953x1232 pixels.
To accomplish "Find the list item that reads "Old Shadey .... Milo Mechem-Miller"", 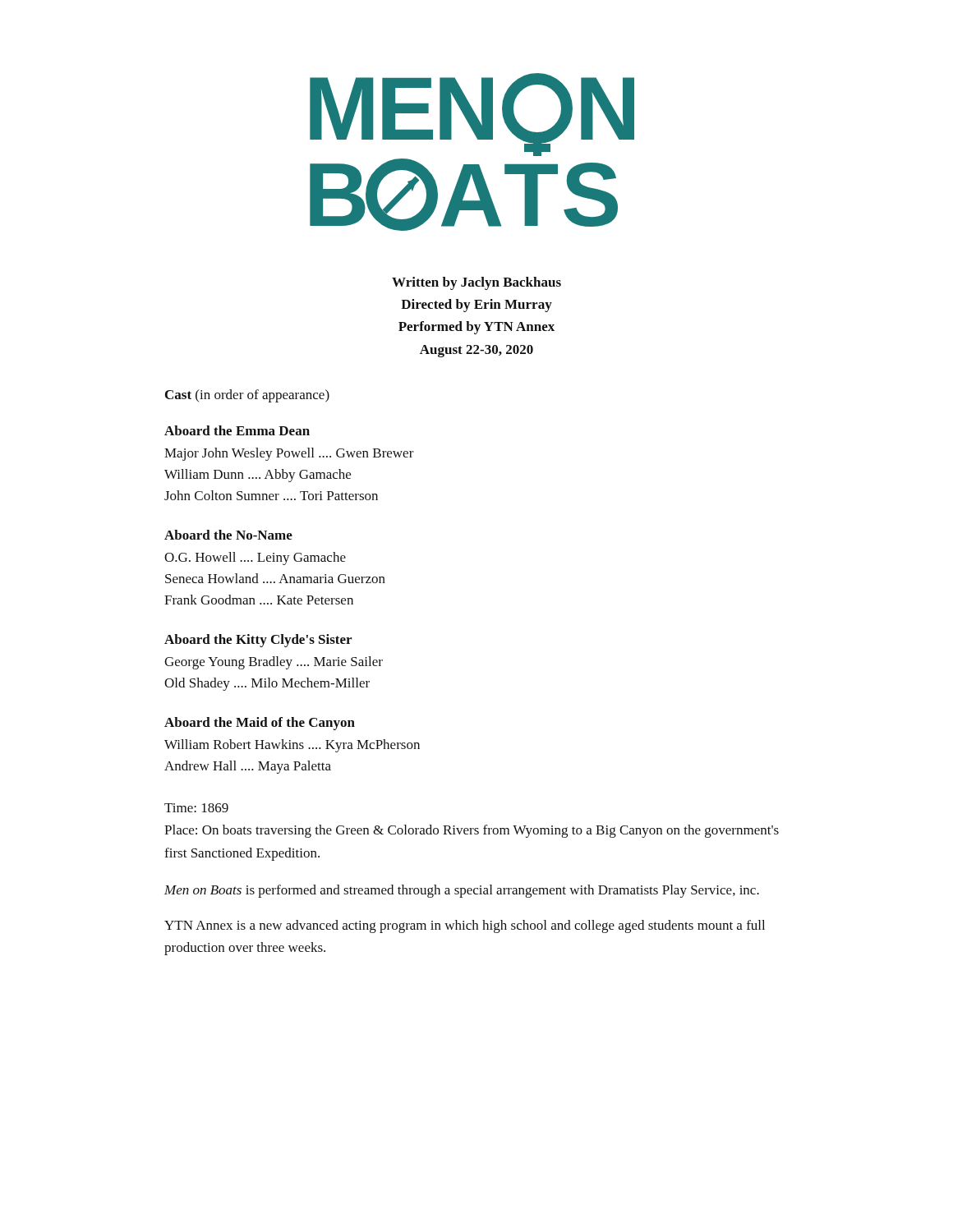I will 267,683.
